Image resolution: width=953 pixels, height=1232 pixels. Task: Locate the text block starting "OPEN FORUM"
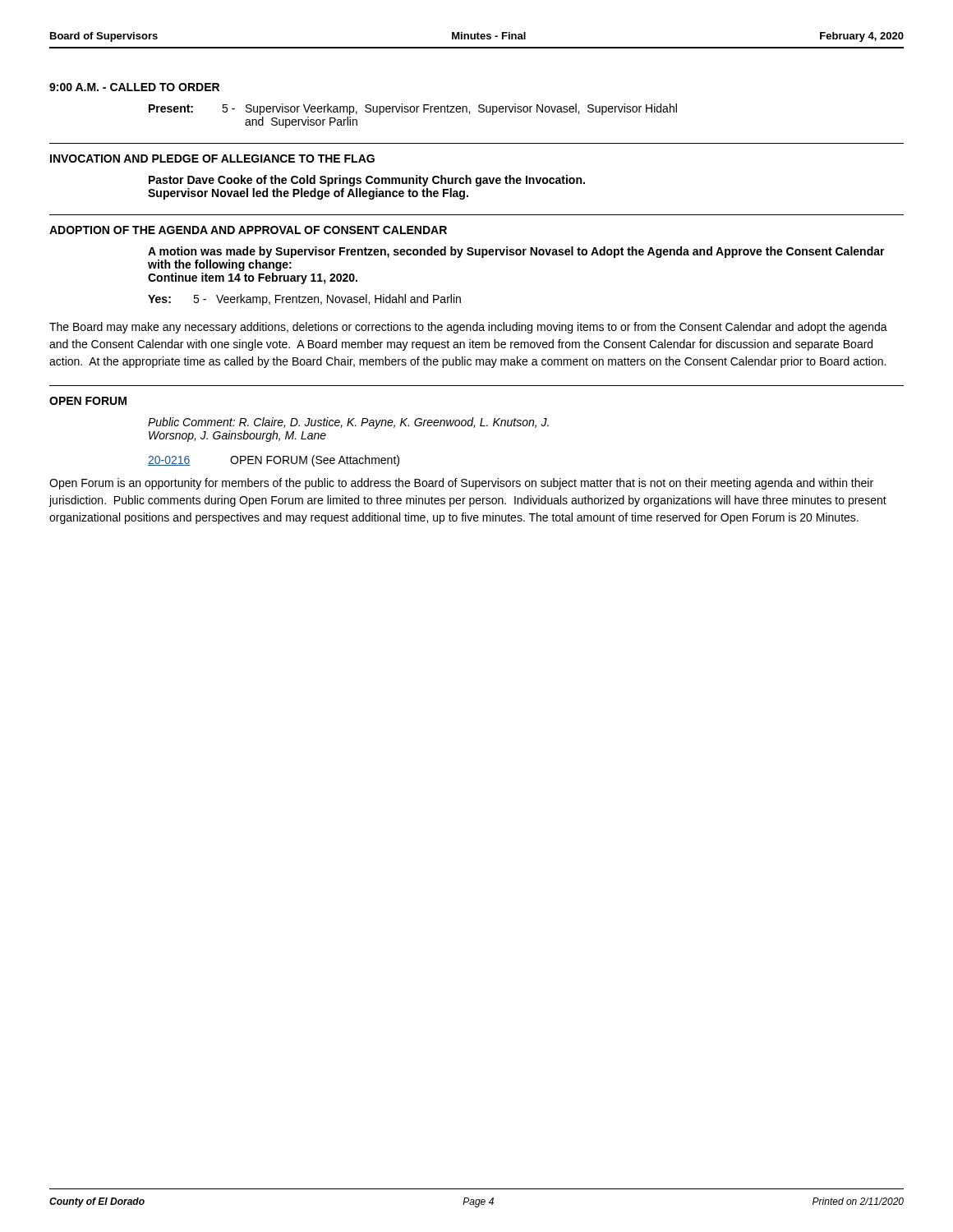click(x=88, y=401)
